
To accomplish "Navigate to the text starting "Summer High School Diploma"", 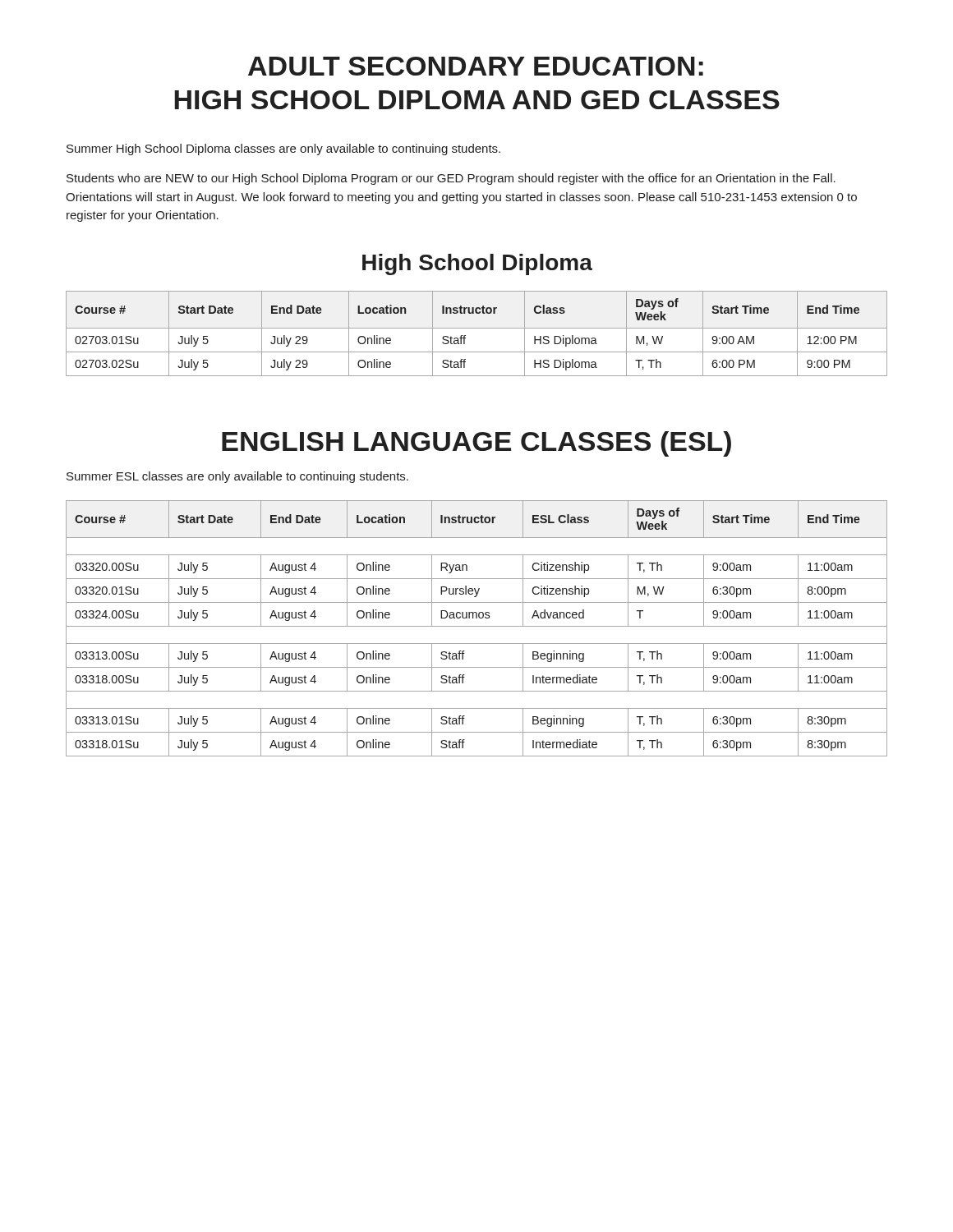I will 284,148.
